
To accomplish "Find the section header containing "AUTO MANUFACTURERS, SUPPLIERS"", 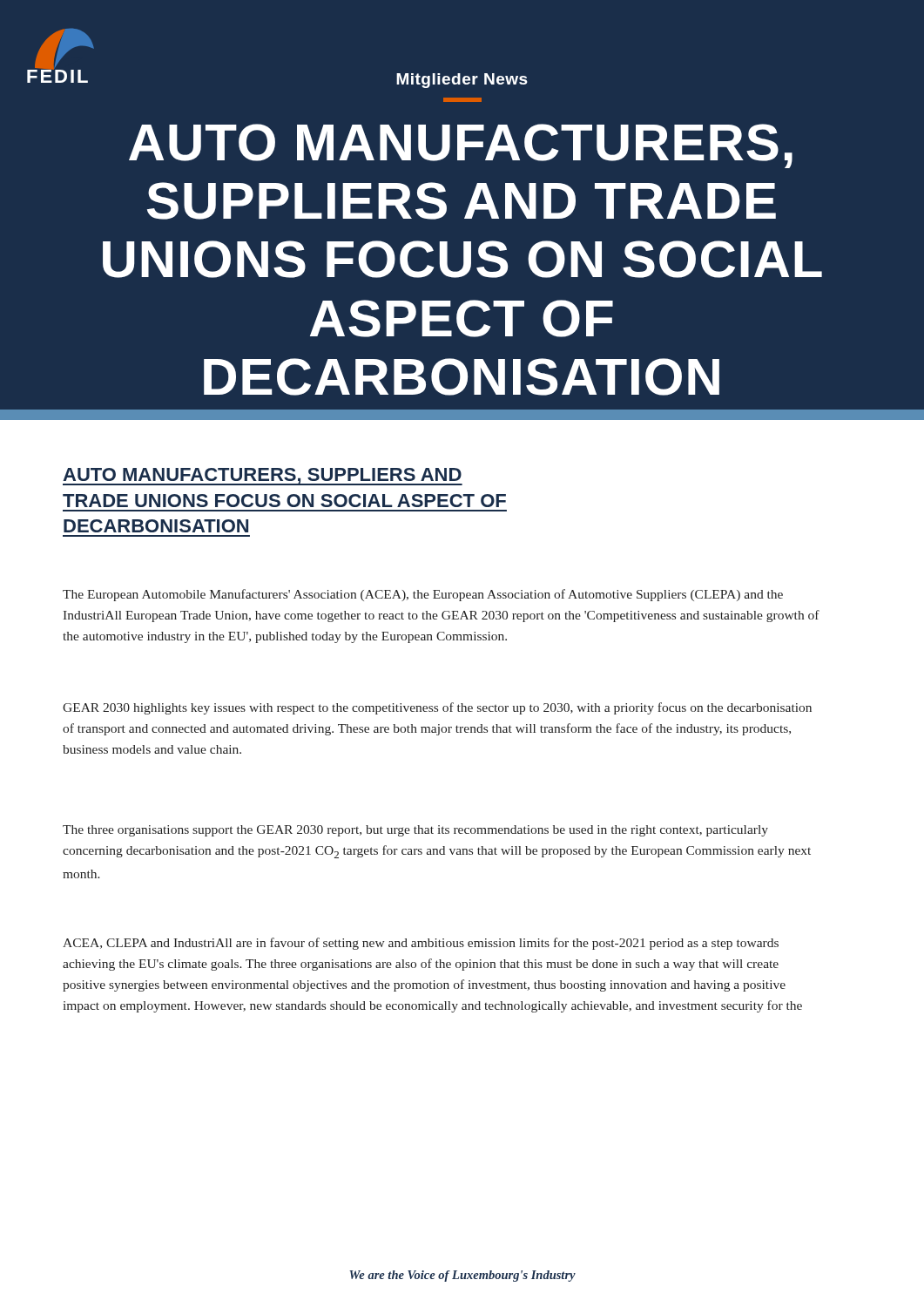I will (x=285, y=500).
